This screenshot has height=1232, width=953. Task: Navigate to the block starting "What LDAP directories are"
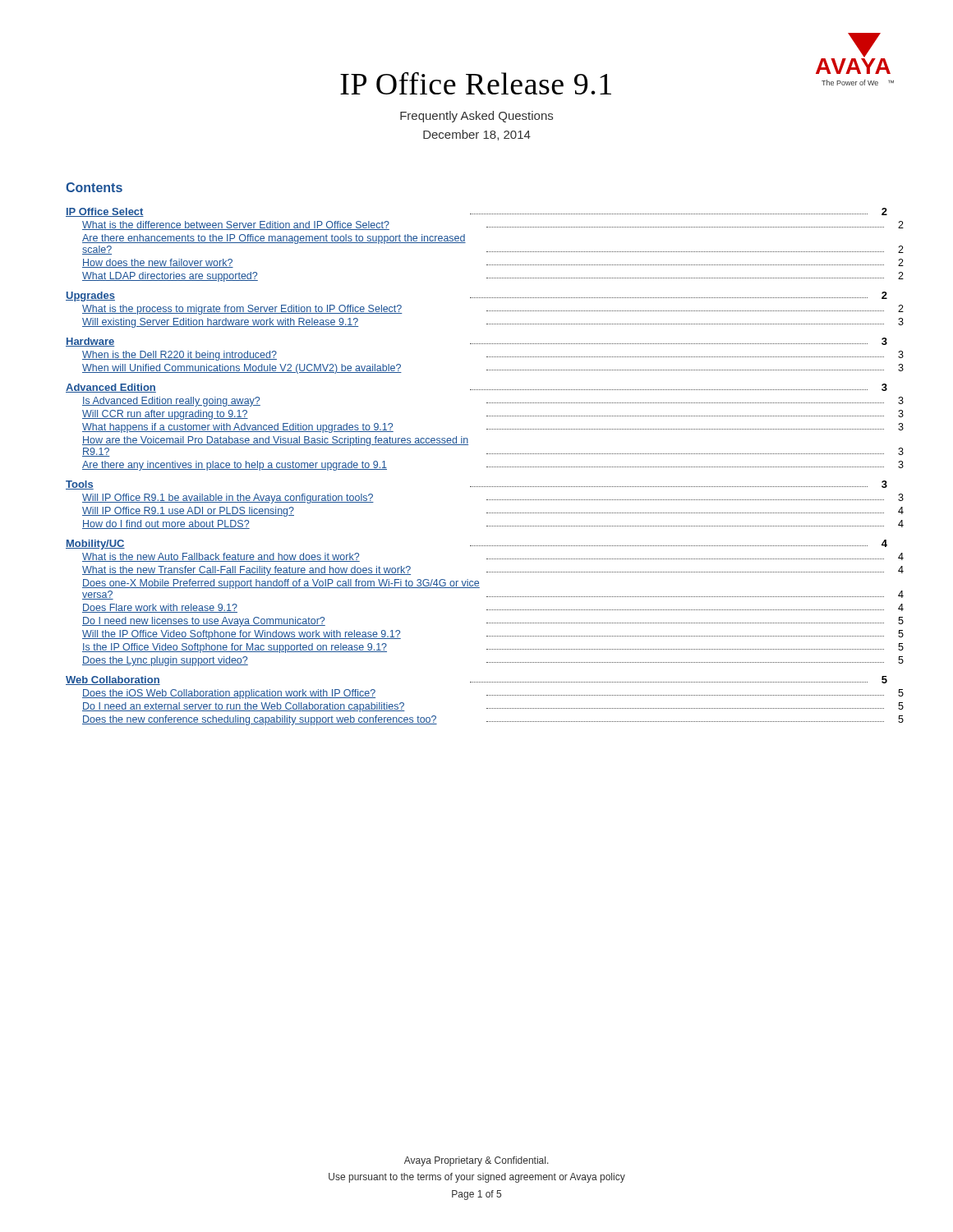(476, 276)
